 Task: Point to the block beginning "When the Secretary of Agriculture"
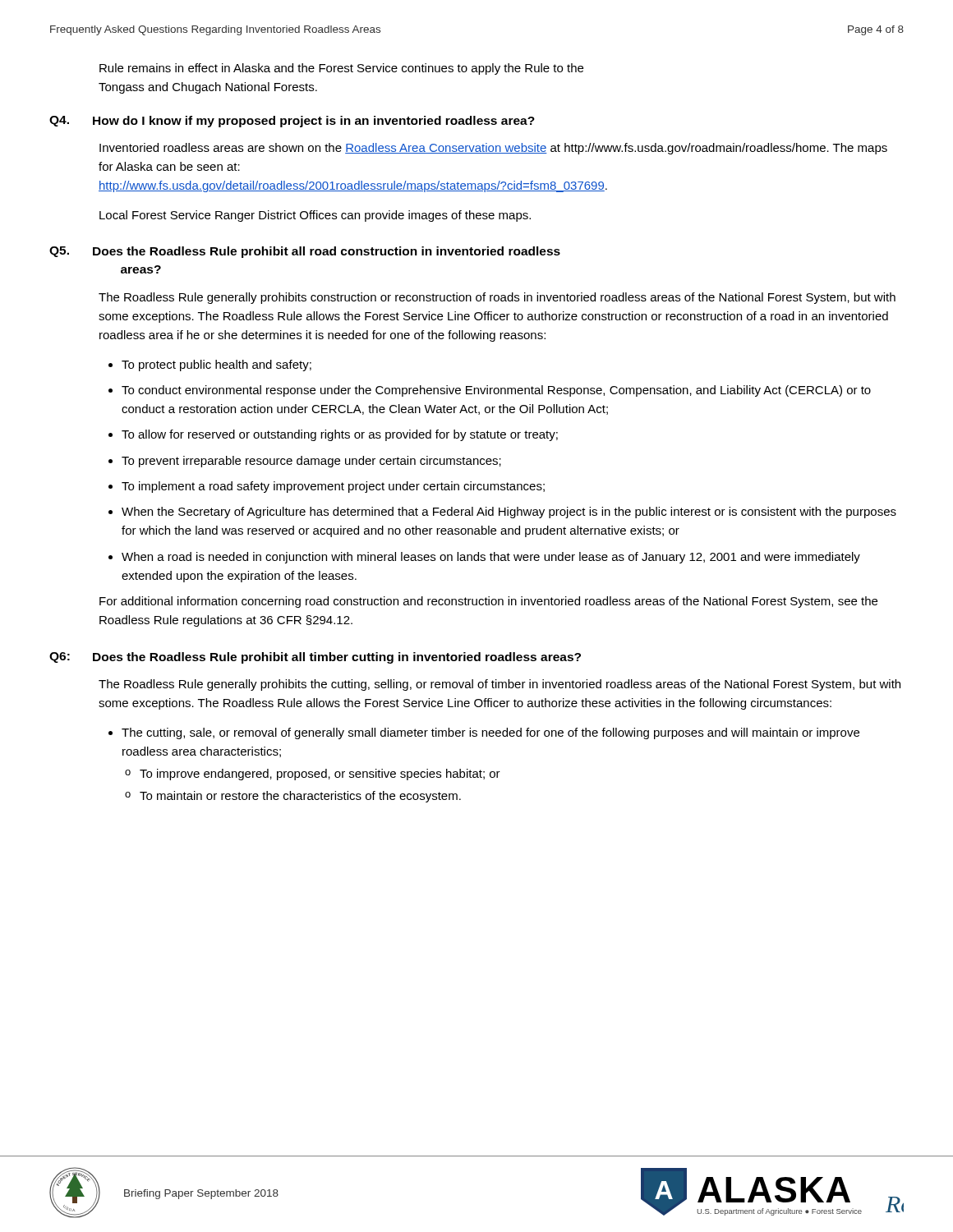point(509,521)
